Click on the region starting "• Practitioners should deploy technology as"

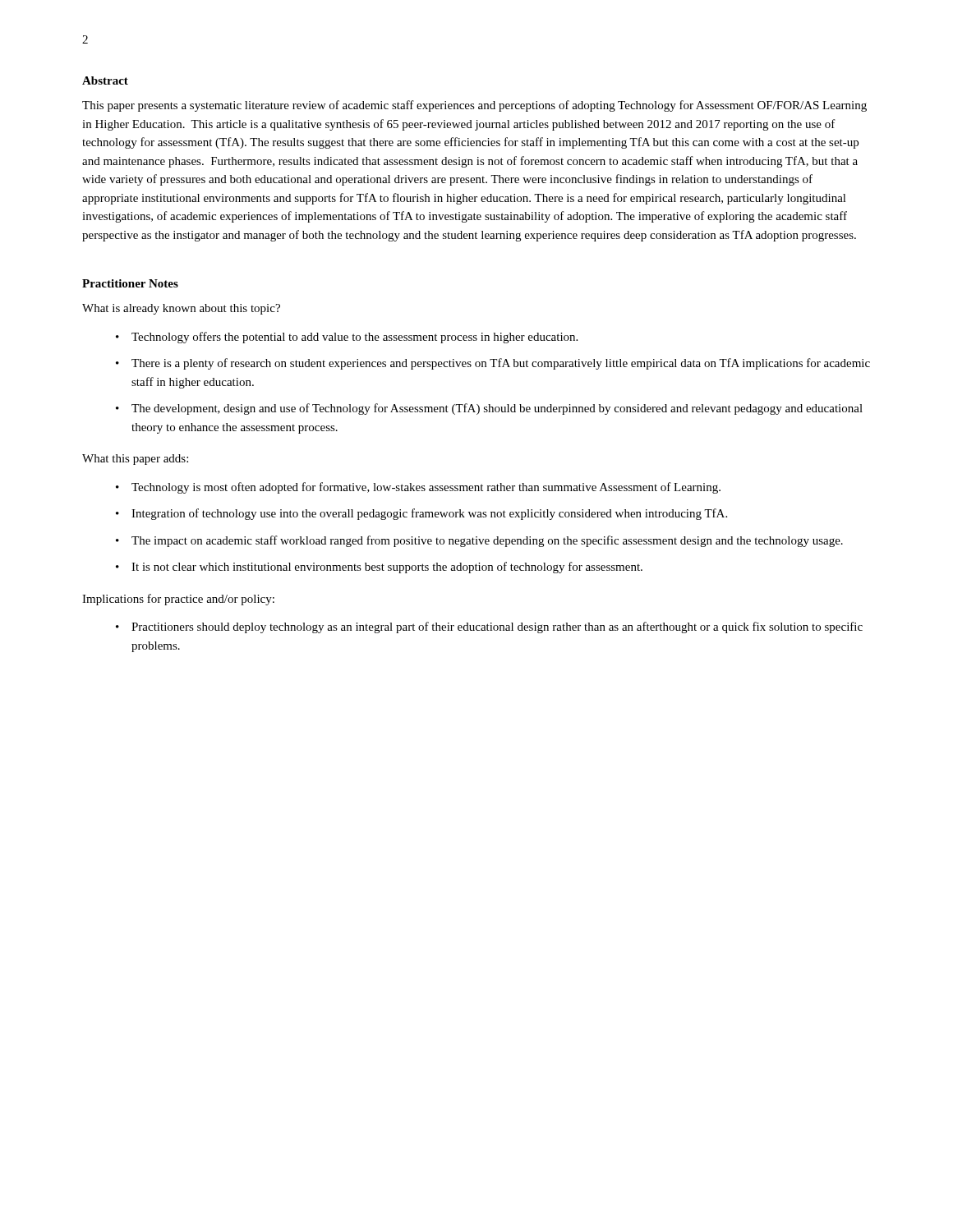coord(493,636)
